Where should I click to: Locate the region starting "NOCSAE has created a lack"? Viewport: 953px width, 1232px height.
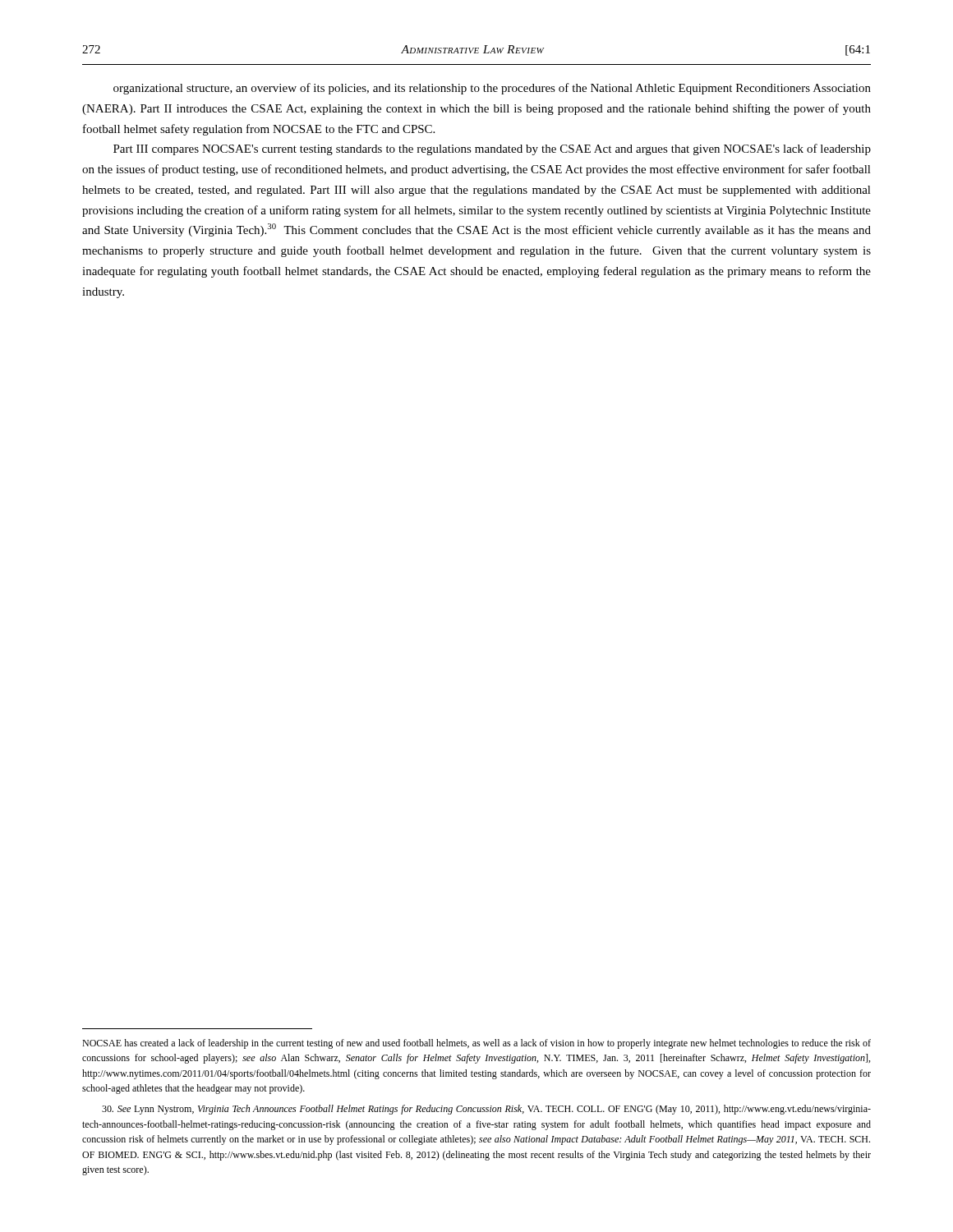tap(476, 1066)
